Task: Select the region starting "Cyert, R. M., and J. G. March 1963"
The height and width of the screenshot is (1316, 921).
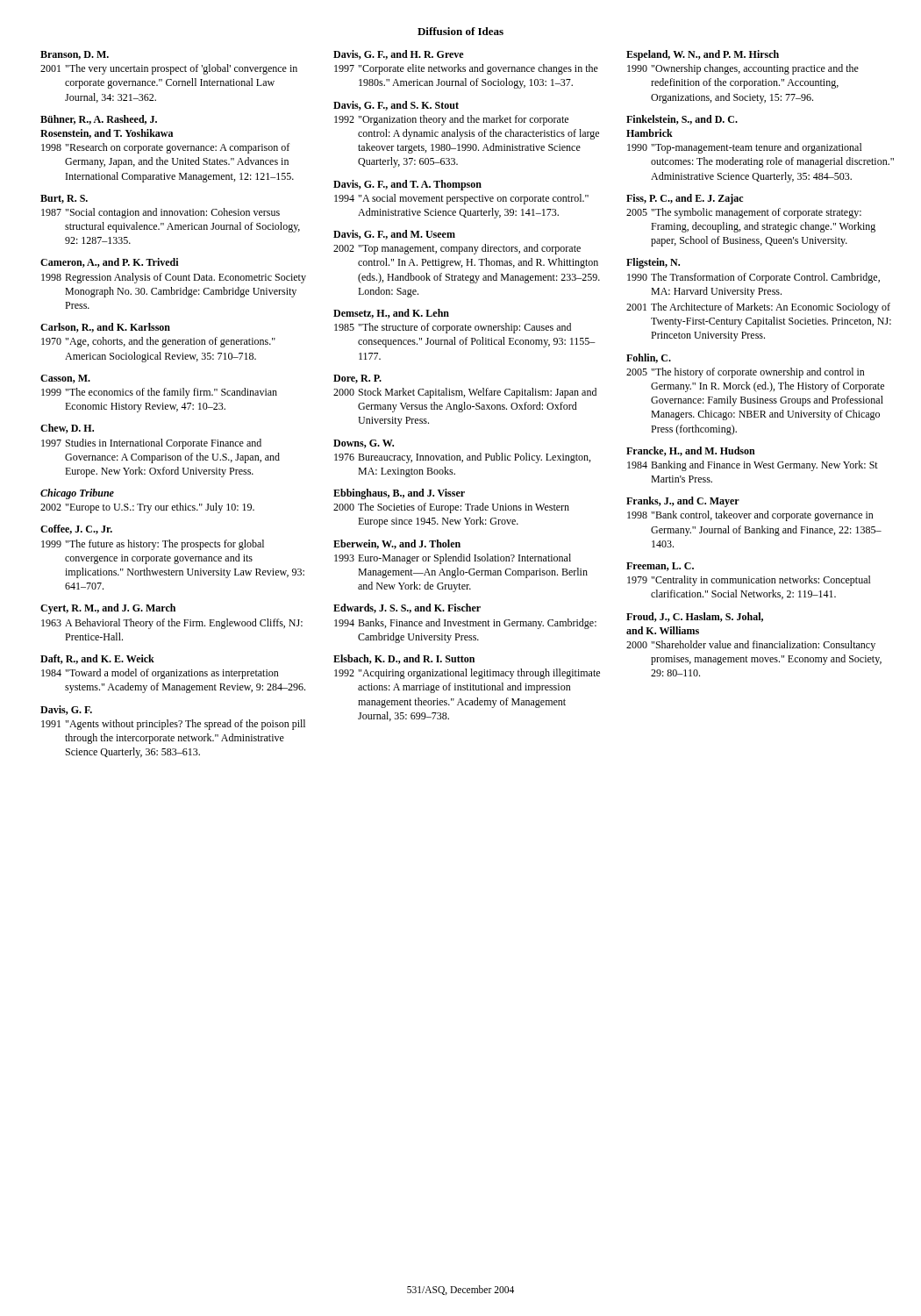Action: [x=175, y=623]
